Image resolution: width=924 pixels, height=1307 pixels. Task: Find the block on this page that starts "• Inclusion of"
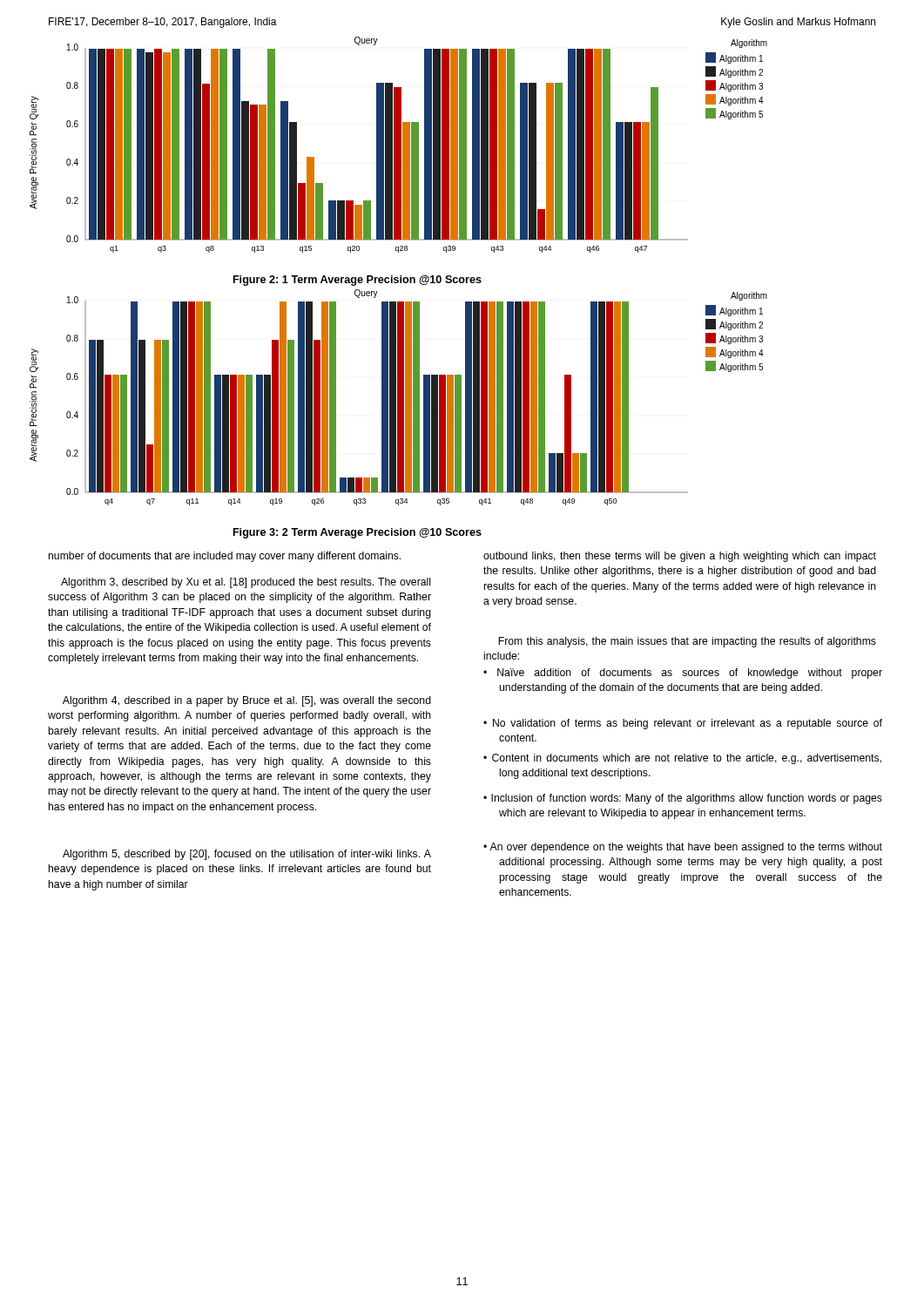[x=683, y=806]
